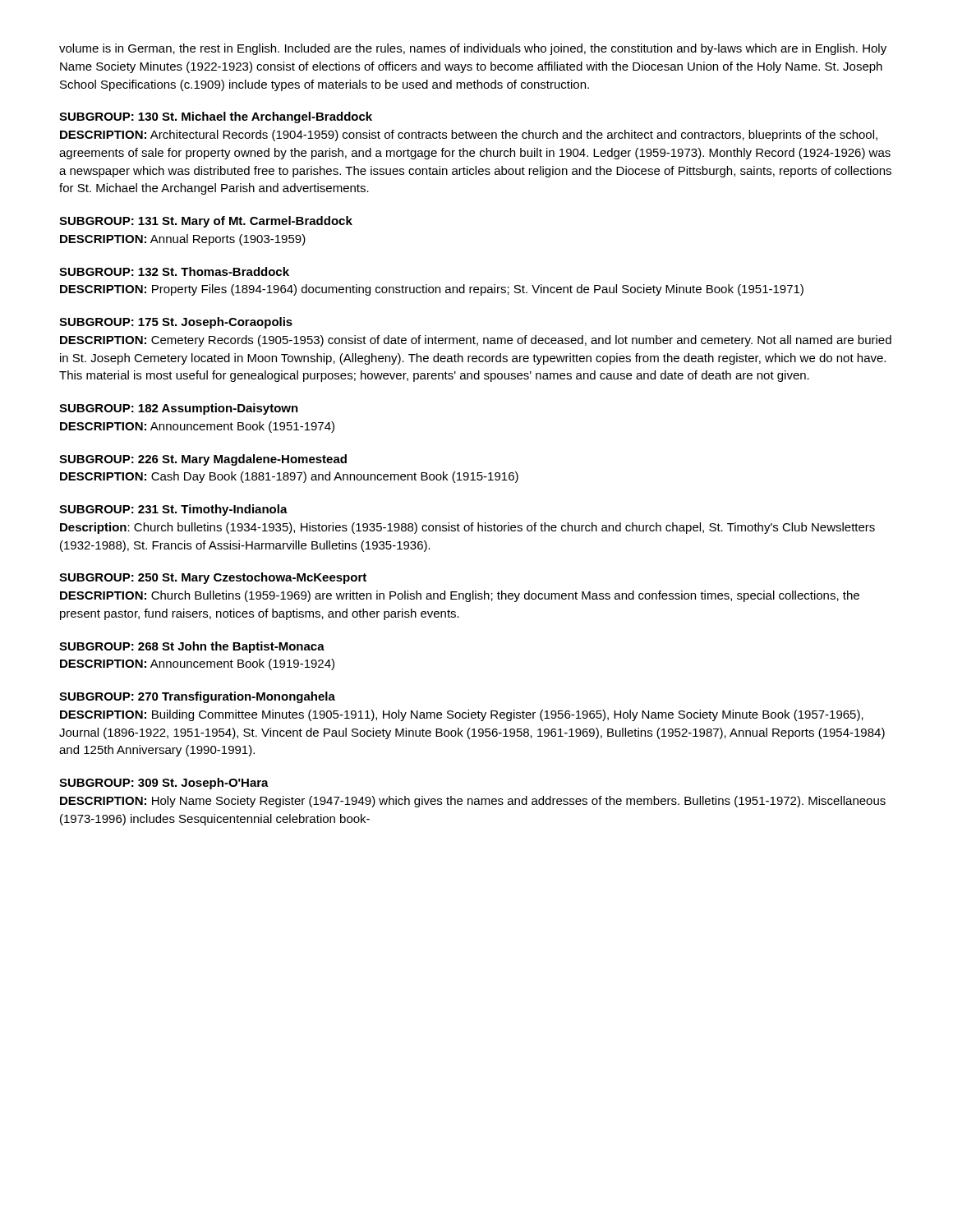
Task: Where does it say "SUBGROUP: 309 St. Joseph-O'Hara"?
Action: click(164, 782)
